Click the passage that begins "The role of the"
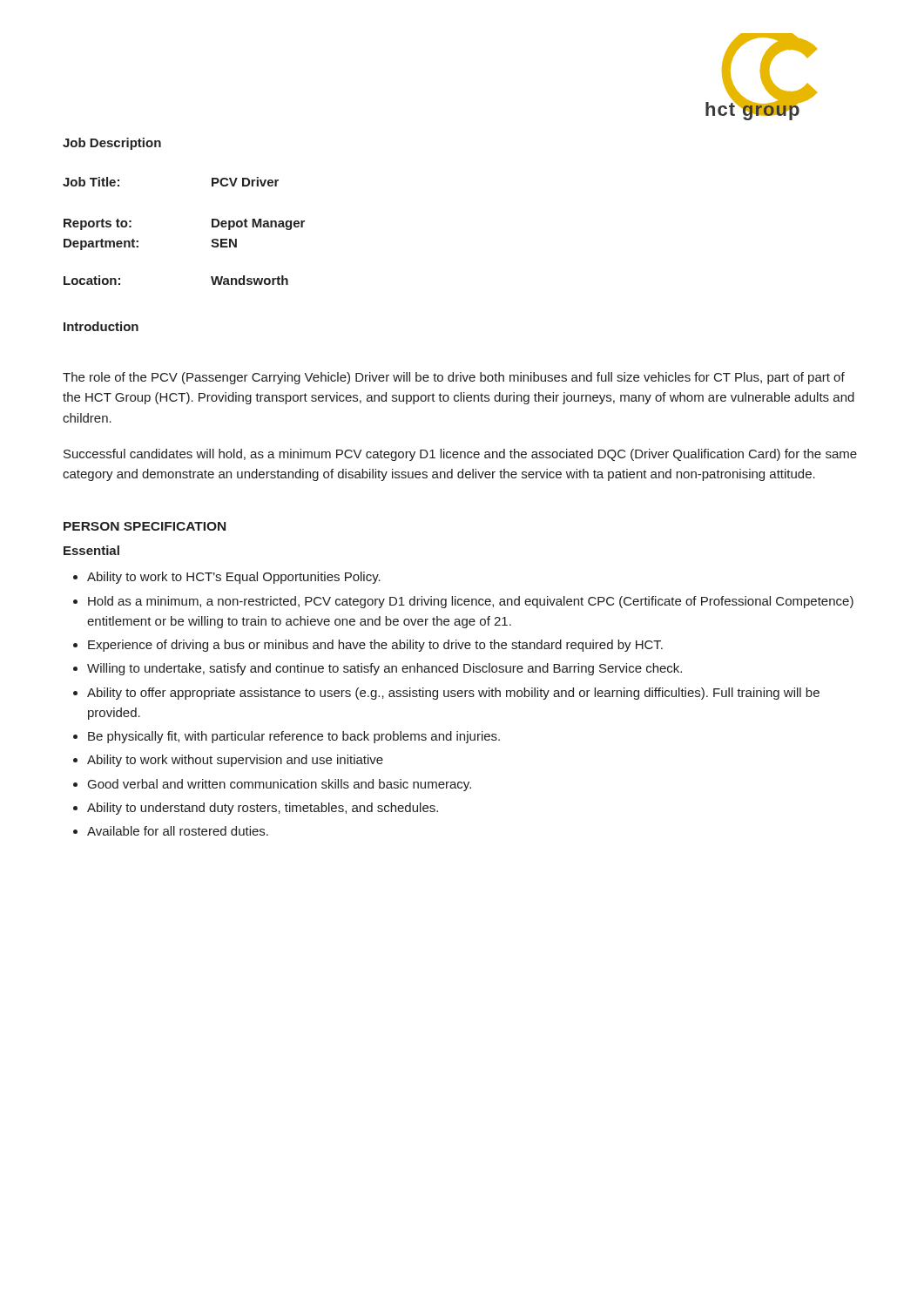924x1307 pixels. (459, 397)
